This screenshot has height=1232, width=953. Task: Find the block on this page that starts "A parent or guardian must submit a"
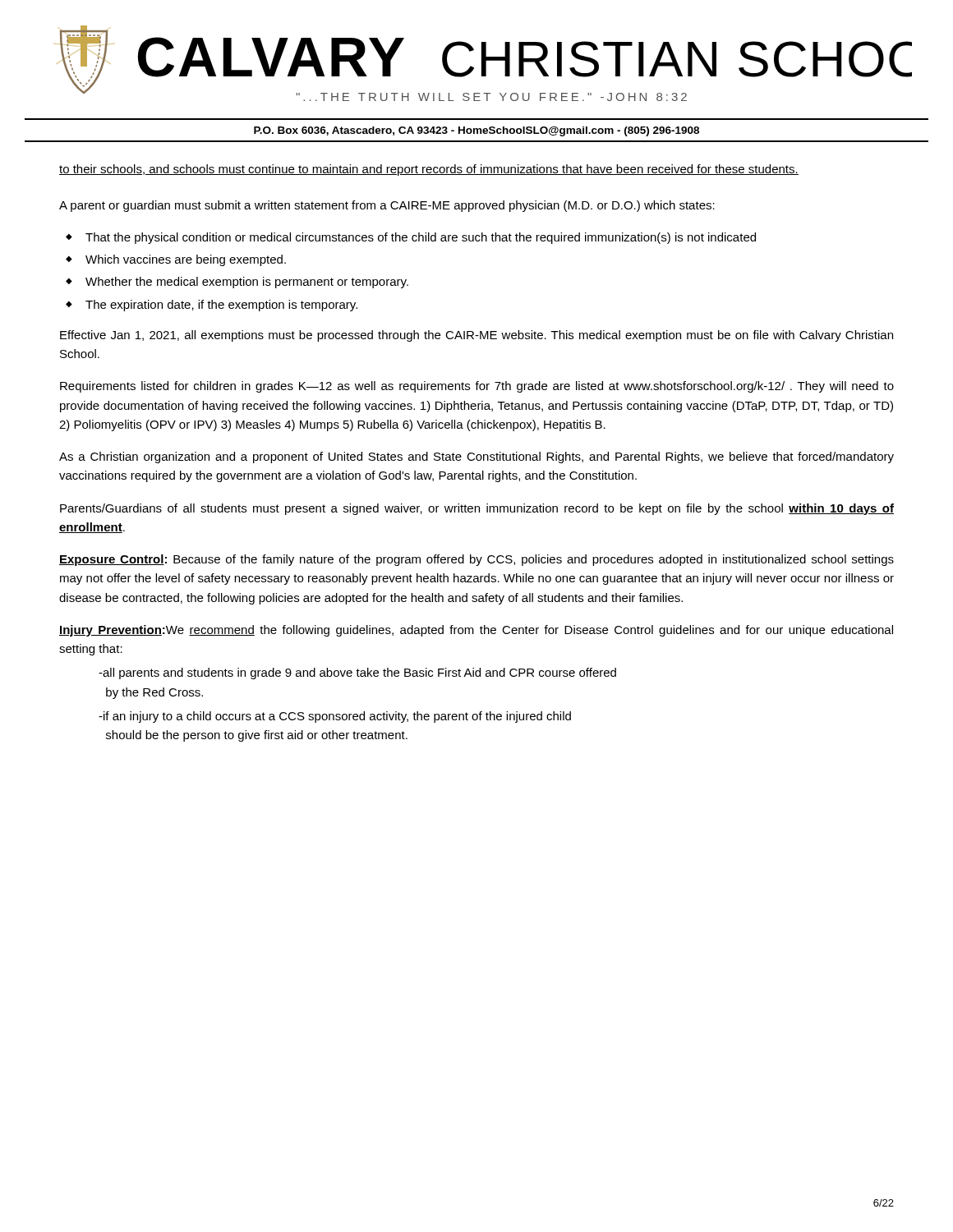point(387,205)
